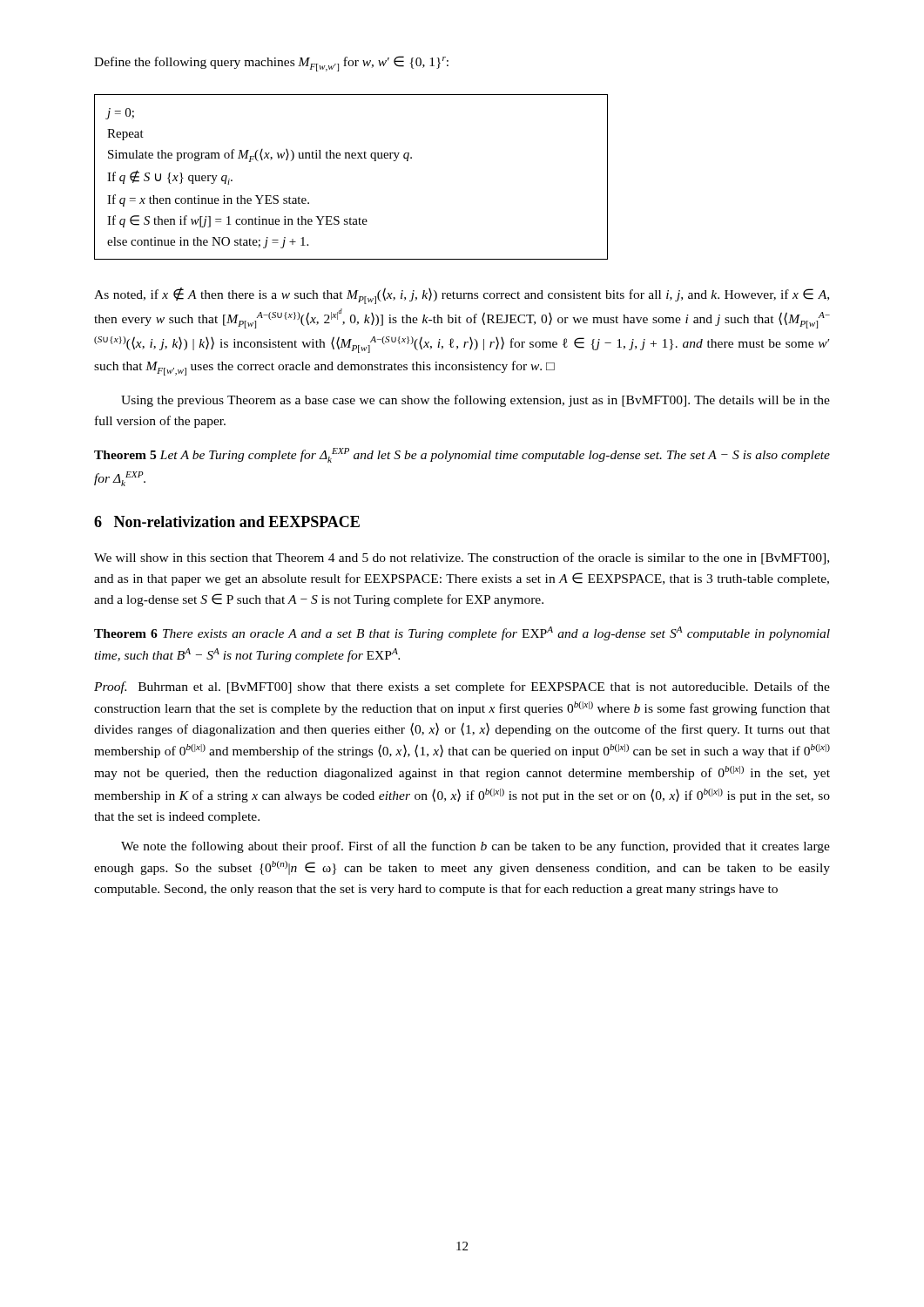Viewport: 924px width, 1307px height.
Task: Click on the text block that reads "Using the previous Theorem as a"
Action: 462,410
